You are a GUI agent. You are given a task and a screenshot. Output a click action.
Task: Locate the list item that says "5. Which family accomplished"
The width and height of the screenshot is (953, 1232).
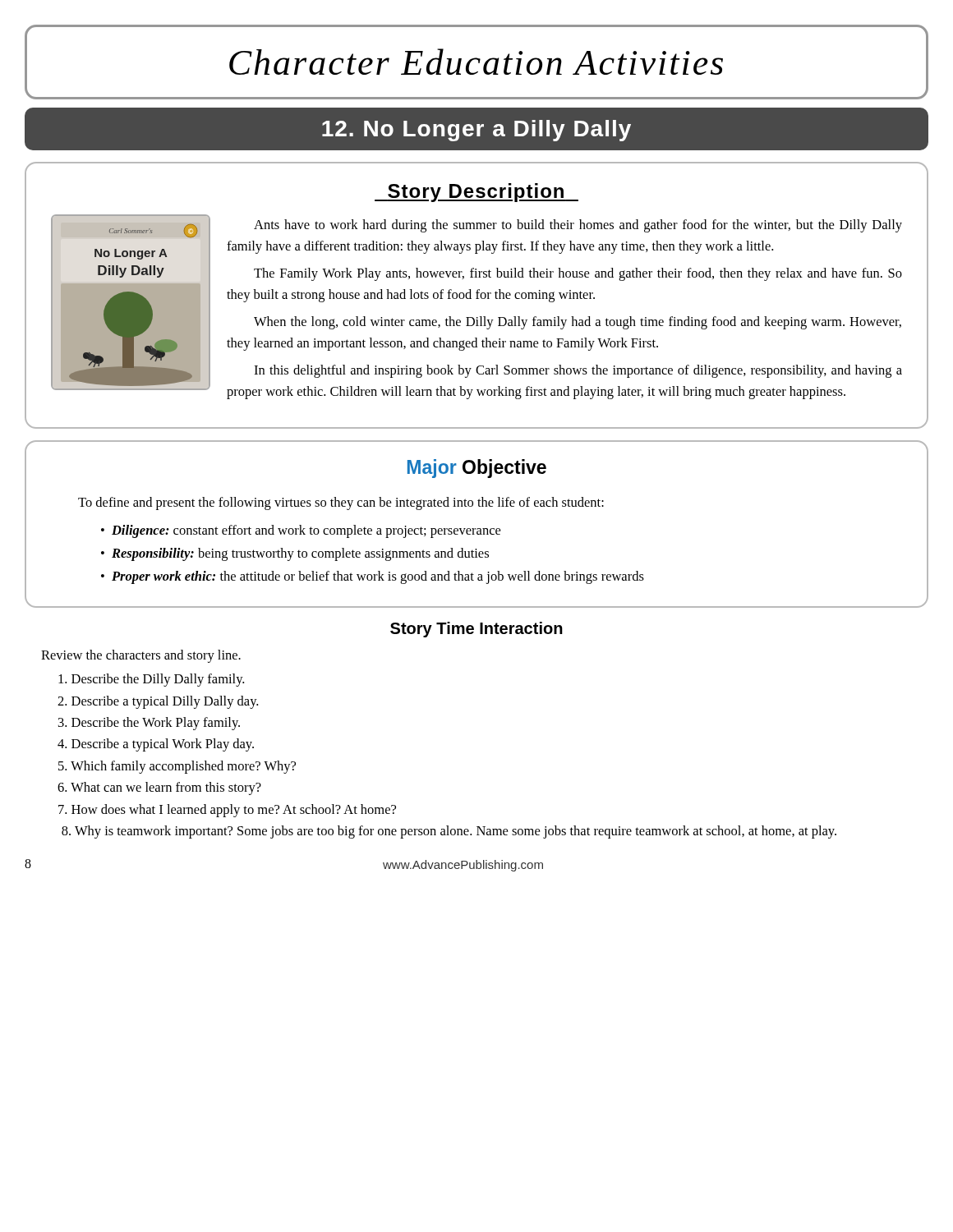click(x=177, y=766)
